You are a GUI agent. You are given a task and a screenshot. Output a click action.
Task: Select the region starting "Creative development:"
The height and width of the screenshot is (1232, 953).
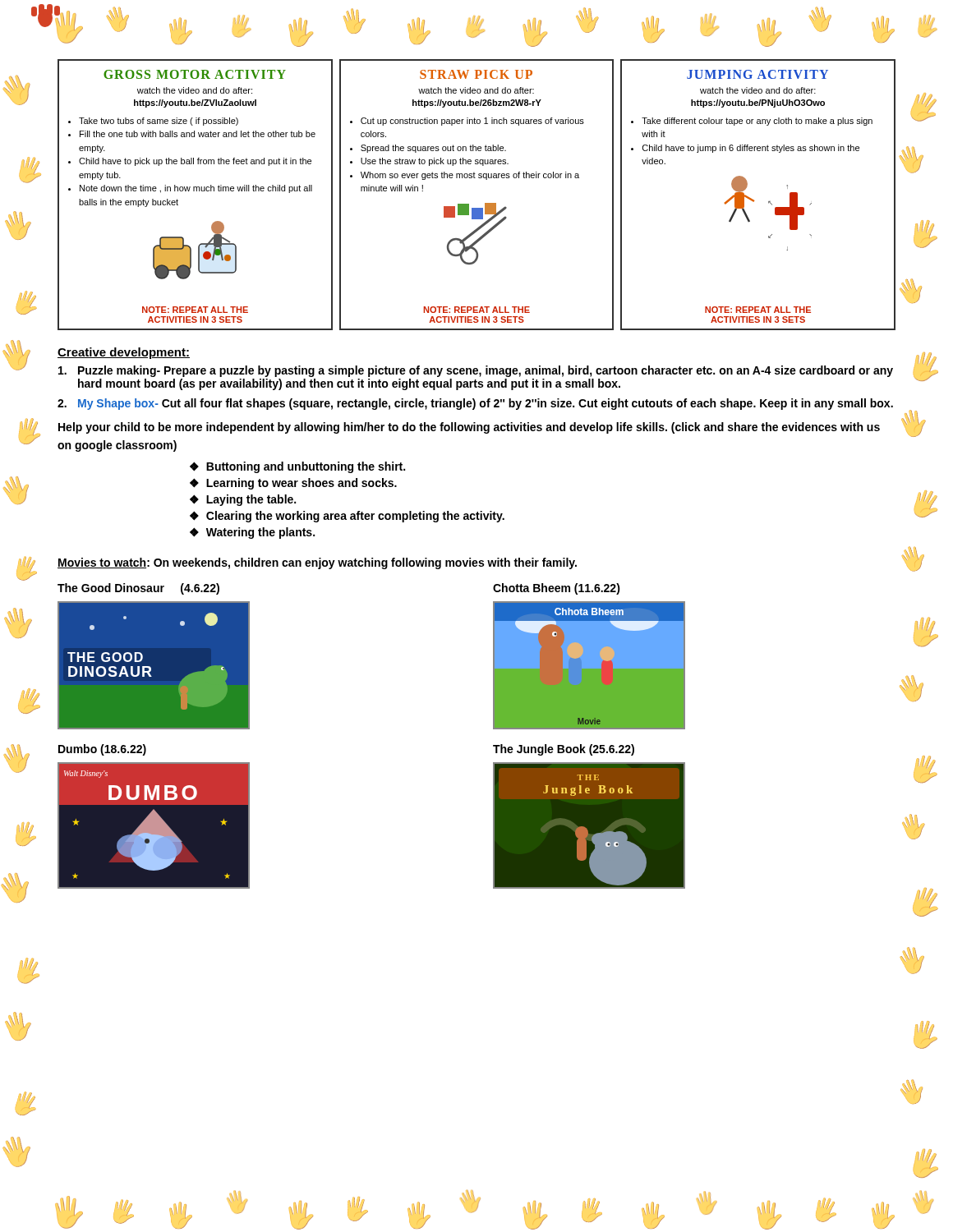[x=124, y=352]
